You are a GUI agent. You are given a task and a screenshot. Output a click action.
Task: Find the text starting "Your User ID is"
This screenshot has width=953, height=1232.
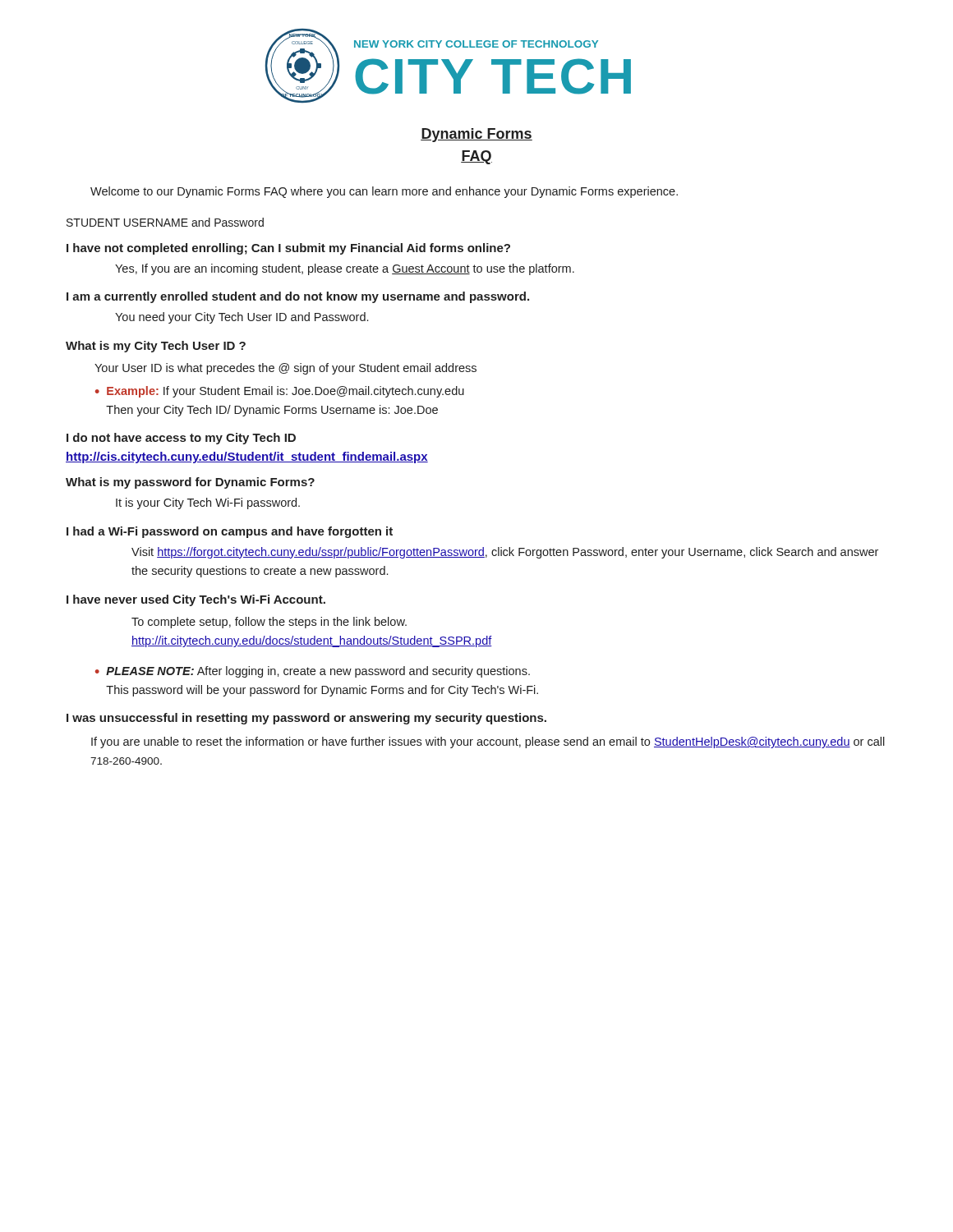[286, 368]
